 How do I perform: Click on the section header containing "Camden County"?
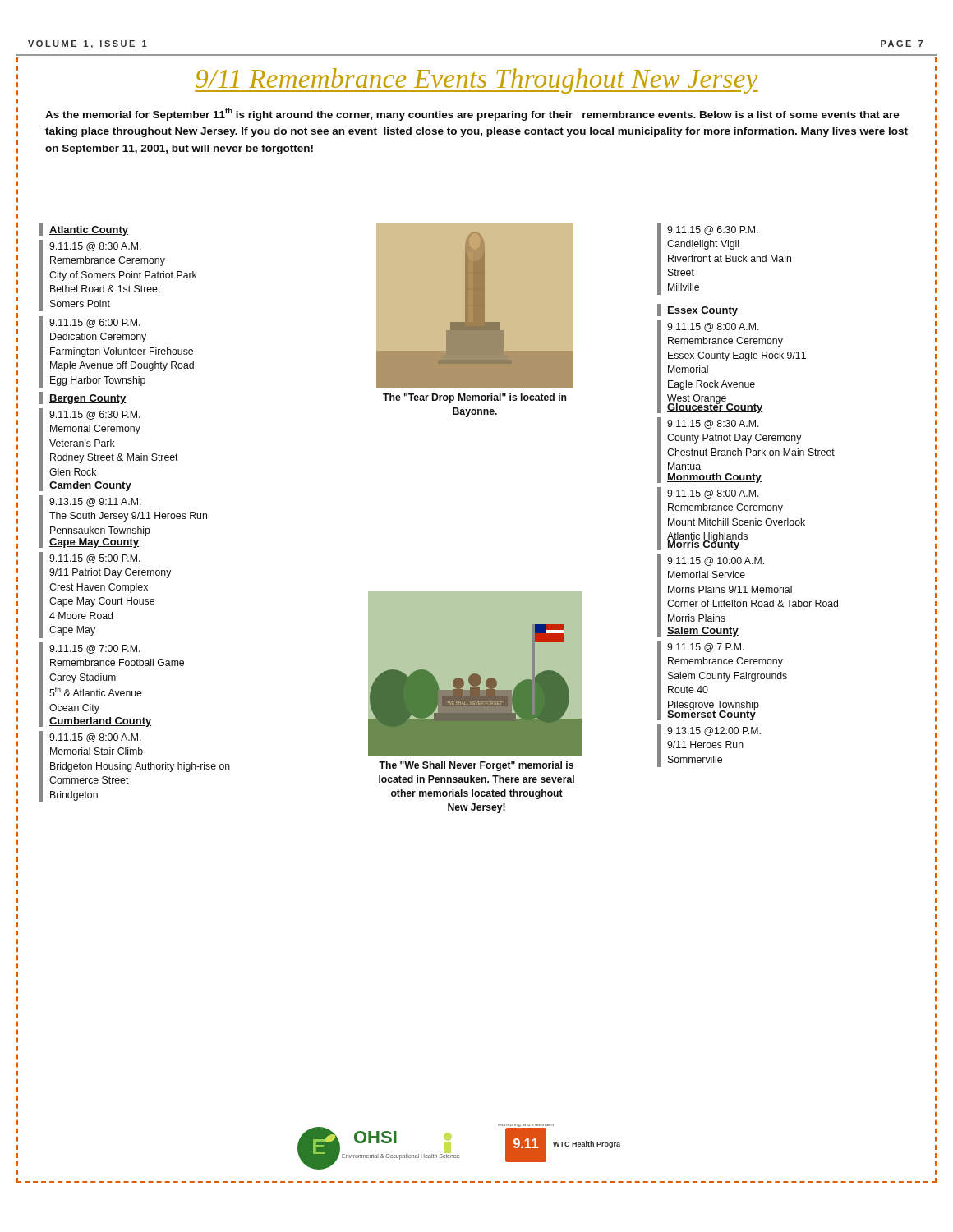click(90, 485)
